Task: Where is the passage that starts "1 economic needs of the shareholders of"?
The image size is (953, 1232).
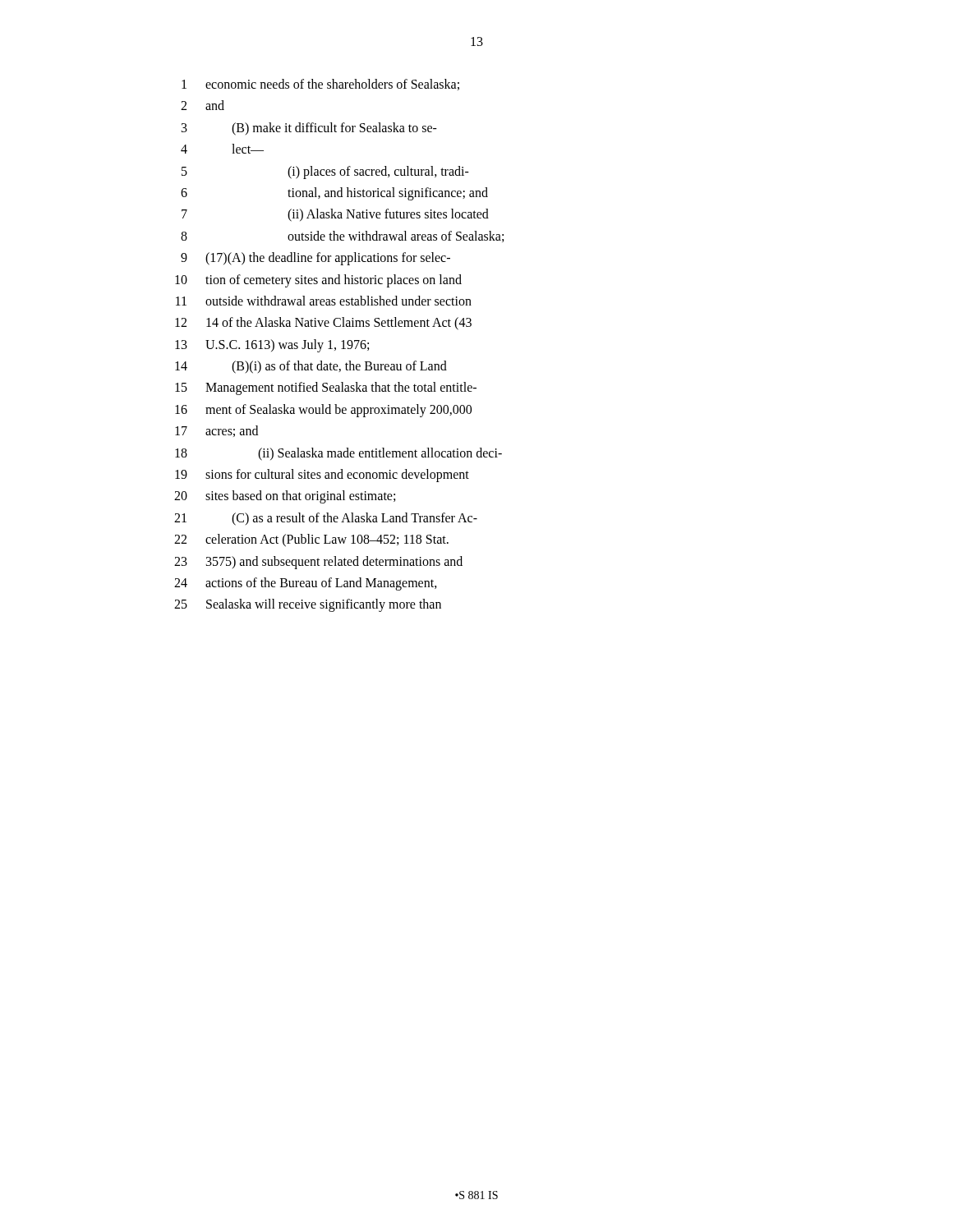Action: (320, 85)
